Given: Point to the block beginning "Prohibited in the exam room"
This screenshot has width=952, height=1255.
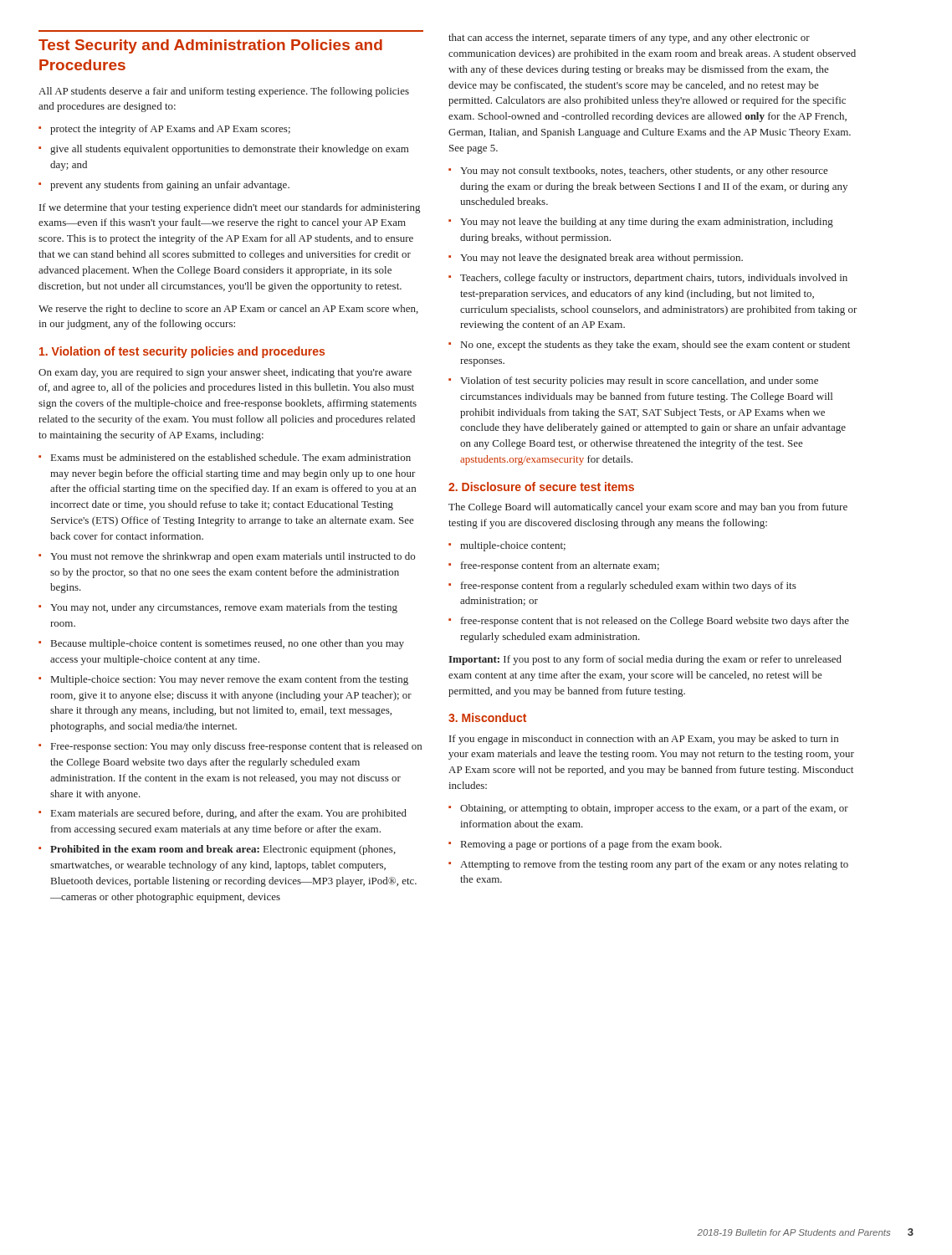Looking at the screenshot, I should [x=234, y=873].
